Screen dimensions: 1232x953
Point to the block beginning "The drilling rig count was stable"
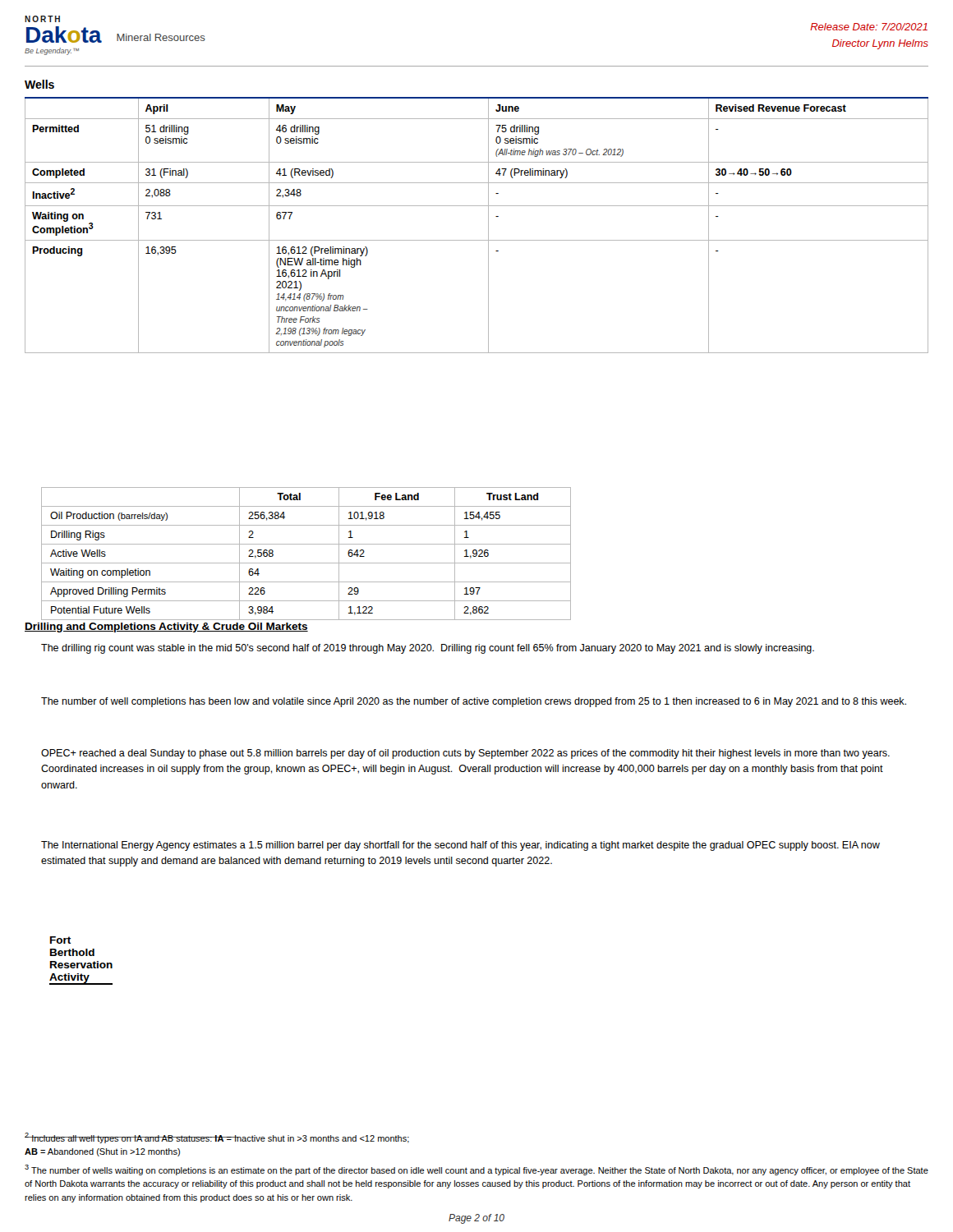click(428, 648)
